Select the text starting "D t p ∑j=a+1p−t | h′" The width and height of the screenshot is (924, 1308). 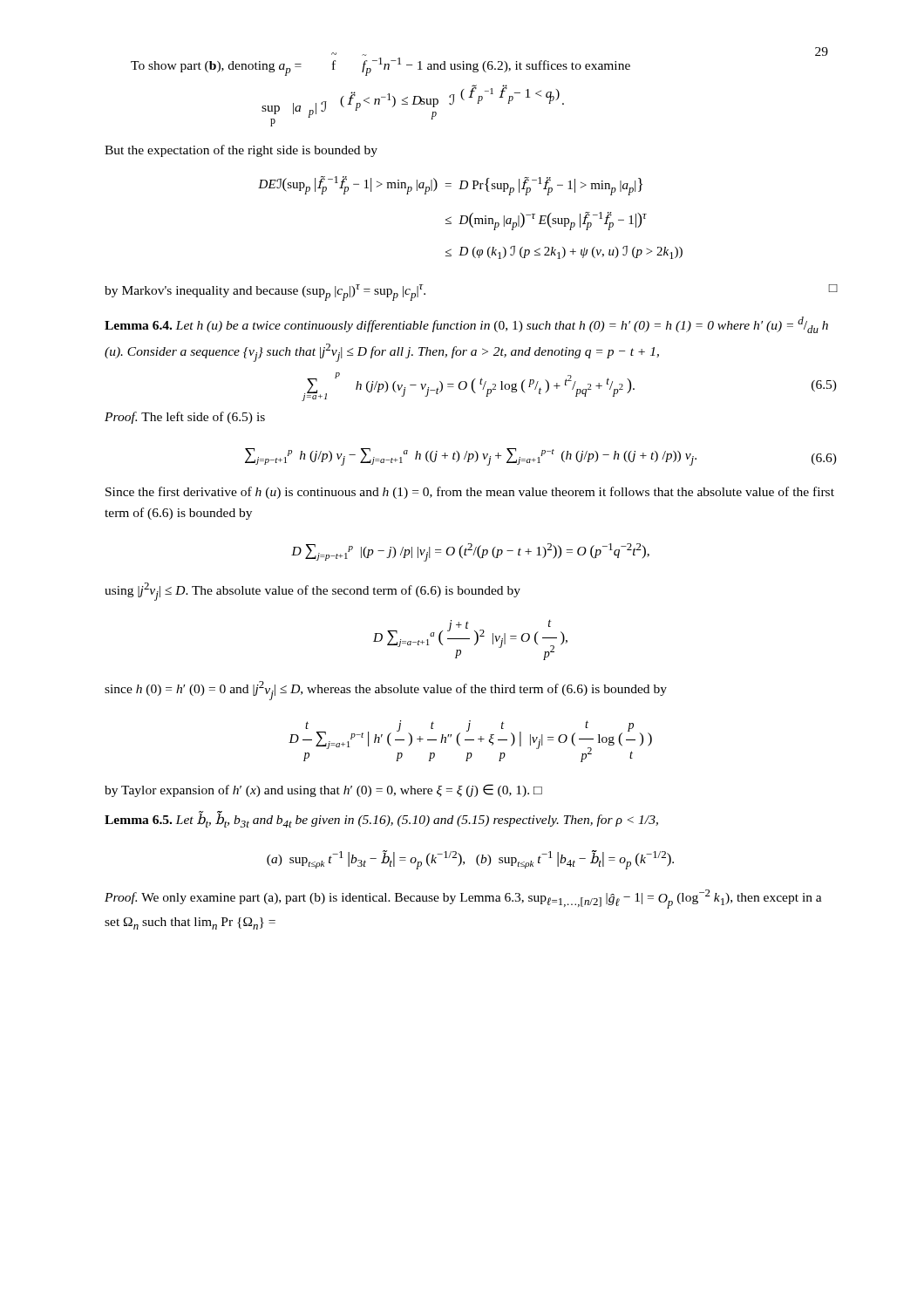point(471,740)
